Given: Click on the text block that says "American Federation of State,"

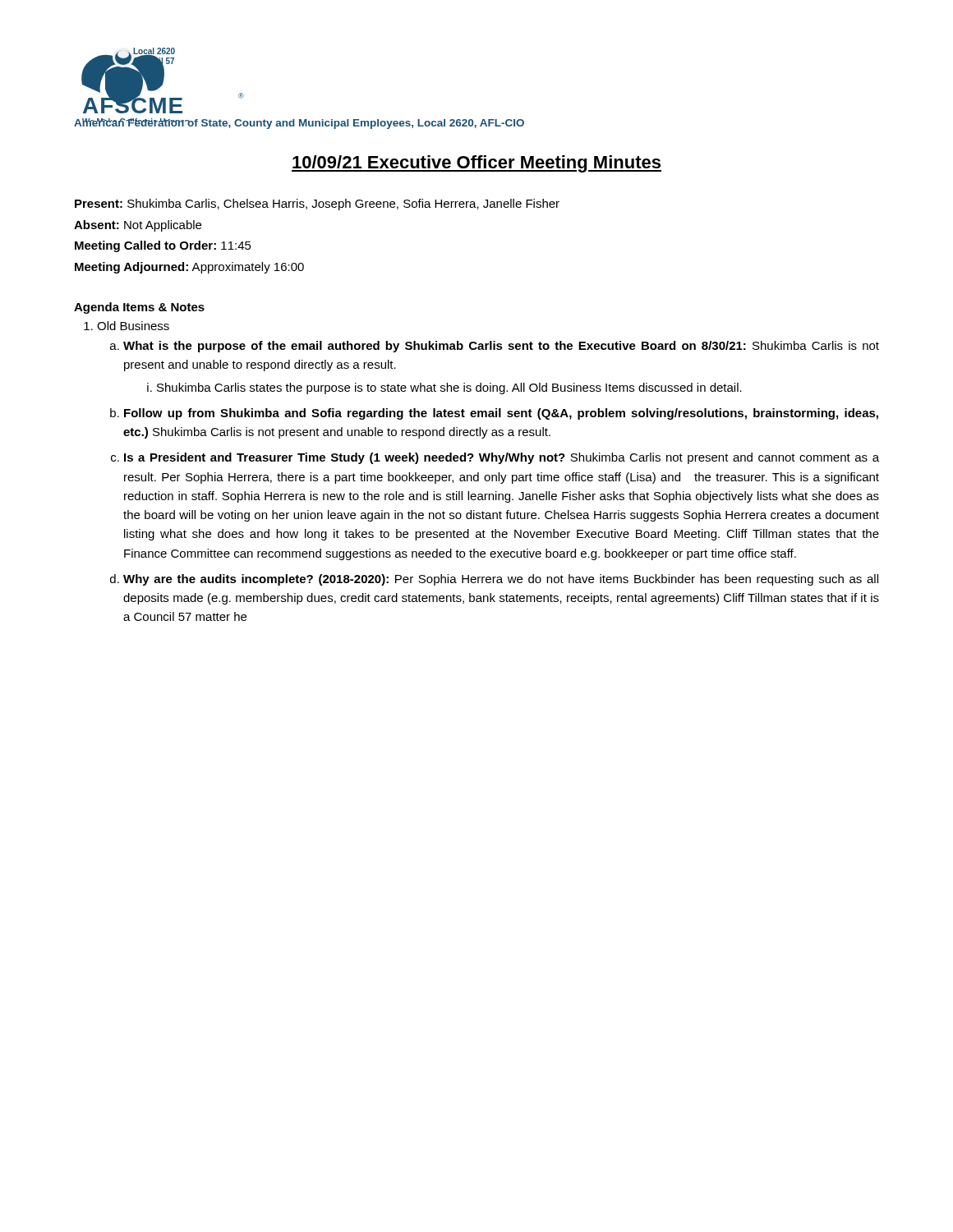Looking at the screenshot, I should [x=299, y=123].
